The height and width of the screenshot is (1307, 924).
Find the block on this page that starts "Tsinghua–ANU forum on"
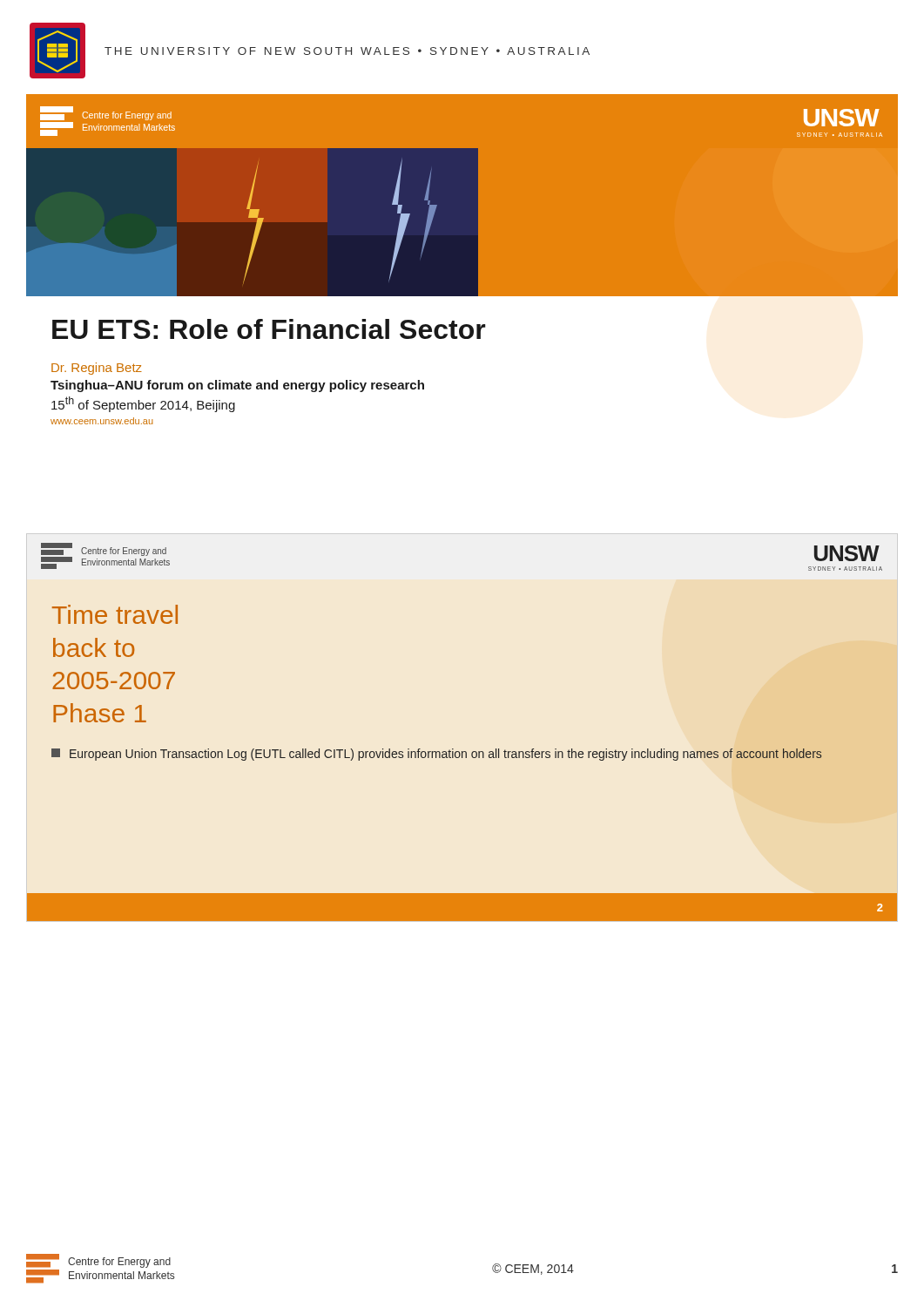(238, 385)
